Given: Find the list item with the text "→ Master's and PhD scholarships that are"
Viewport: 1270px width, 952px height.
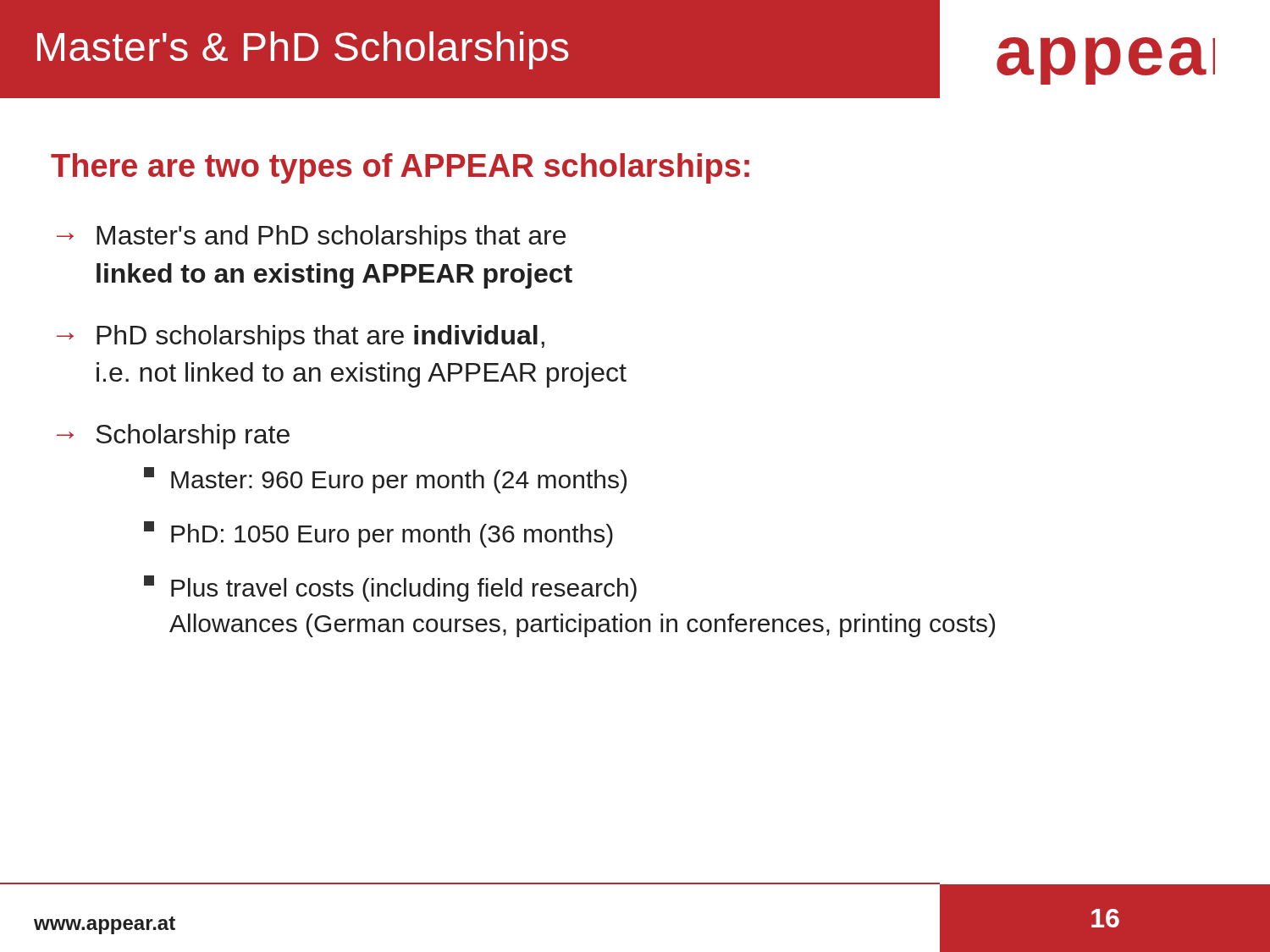Looking at the screenshot, I should [x=312, y=255].
